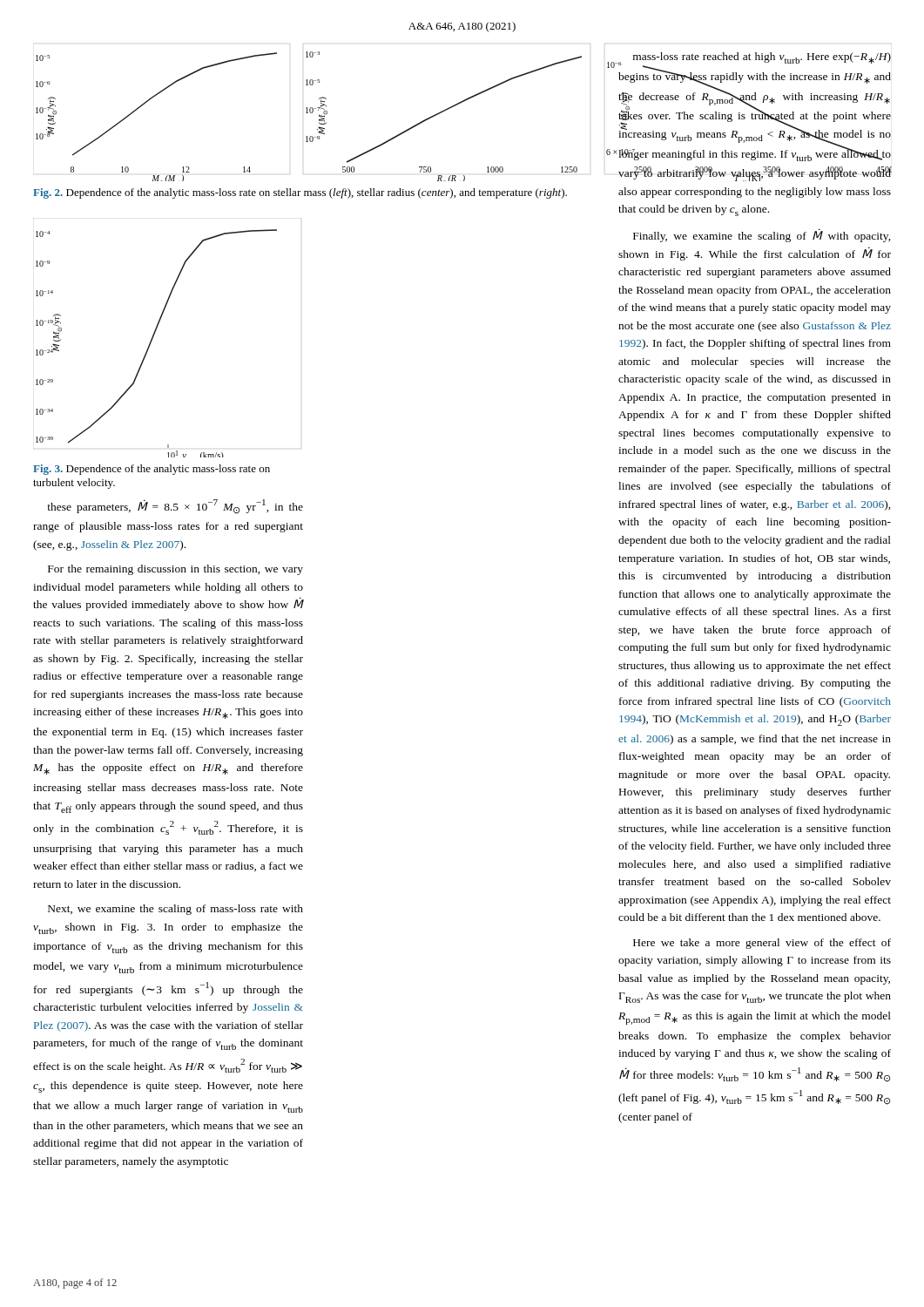Locate the caption that opens with "Fig. 3. Dependence of the analytic mass-loss"

tap(152, 475)
